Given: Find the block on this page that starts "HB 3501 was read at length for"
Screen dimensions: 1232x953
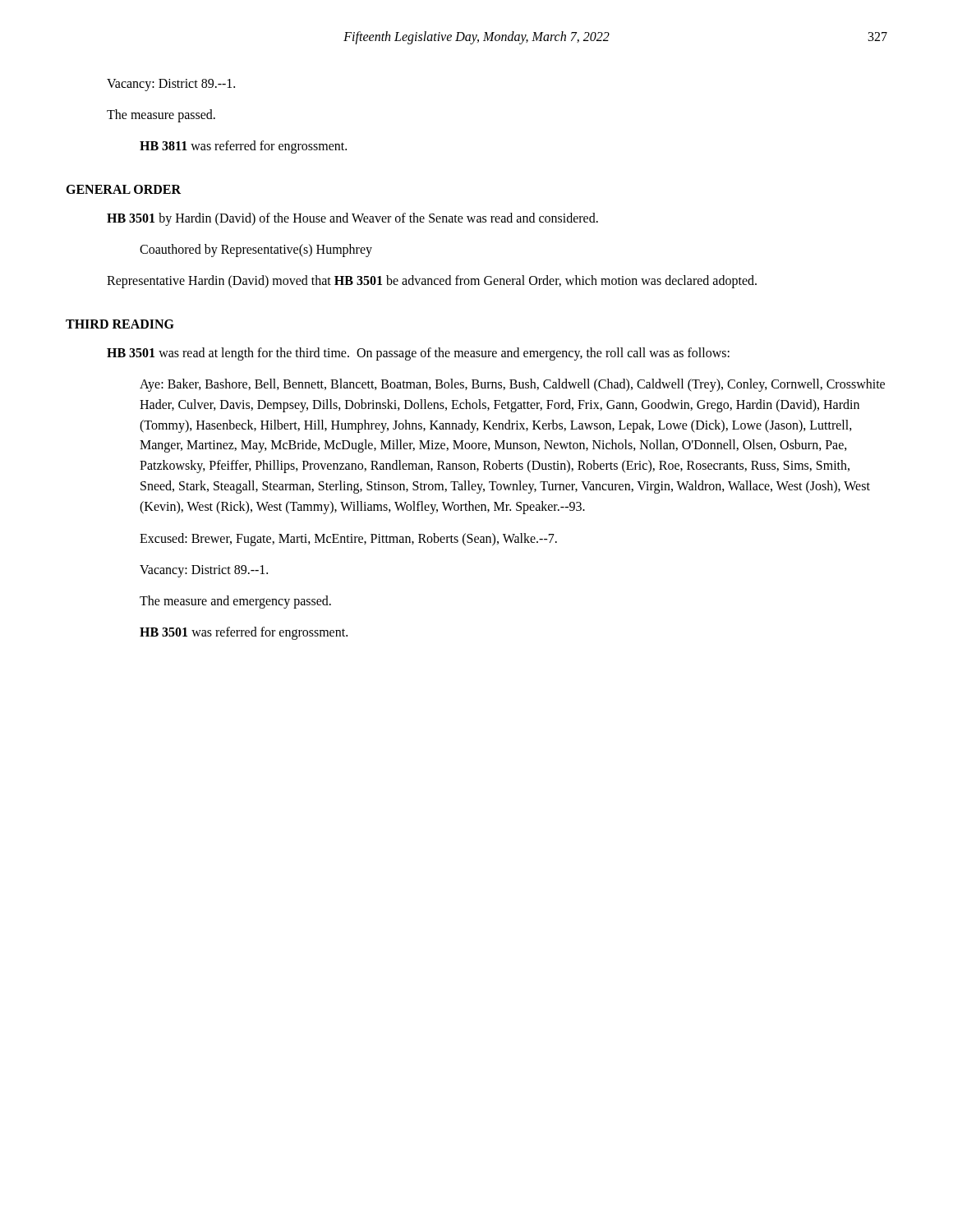Looking at the screenshot, I should (419, 353).
